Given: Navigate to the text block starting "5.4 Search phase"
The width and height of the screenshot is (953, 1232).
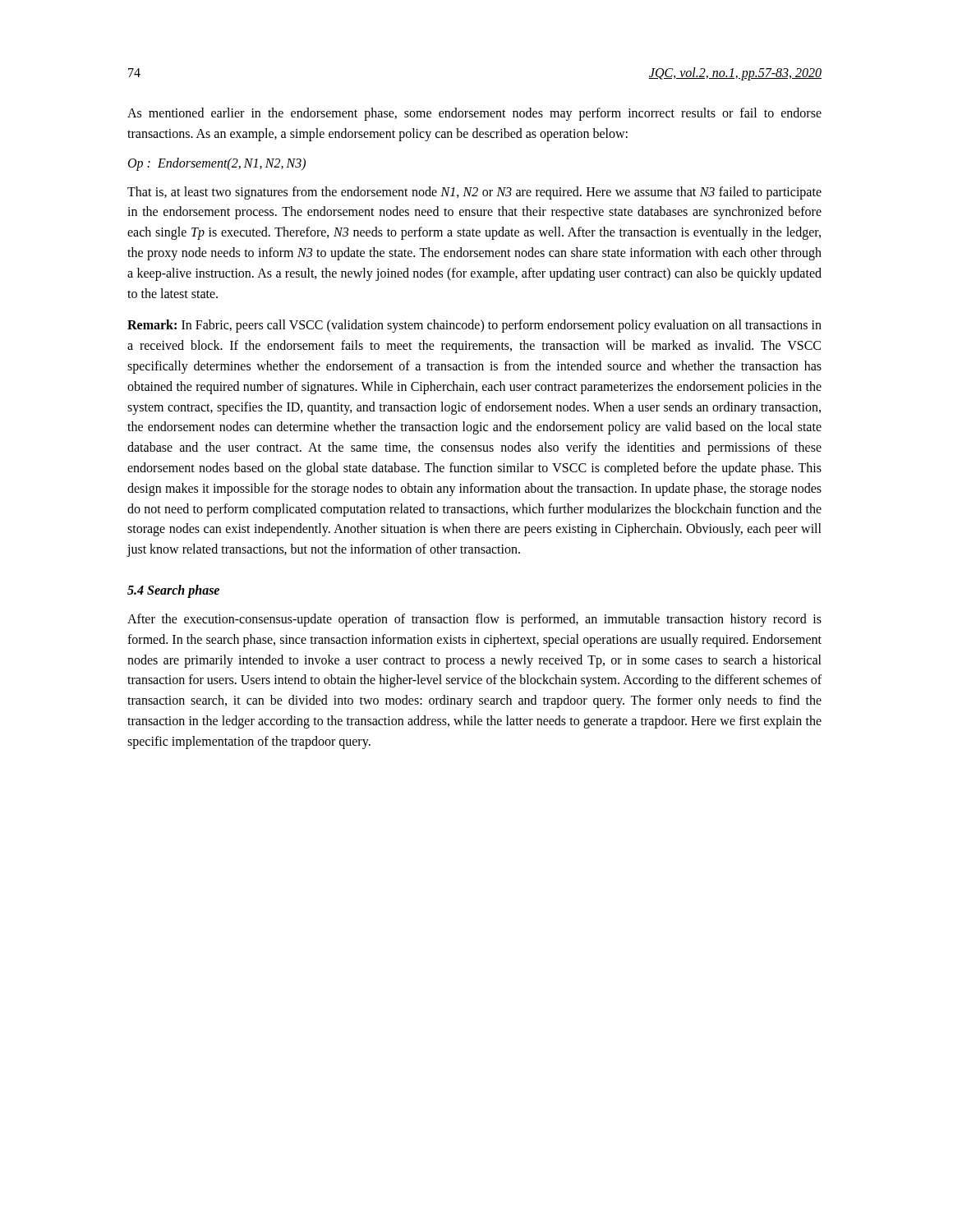Looking at the screenshot, I should [174, 590].
